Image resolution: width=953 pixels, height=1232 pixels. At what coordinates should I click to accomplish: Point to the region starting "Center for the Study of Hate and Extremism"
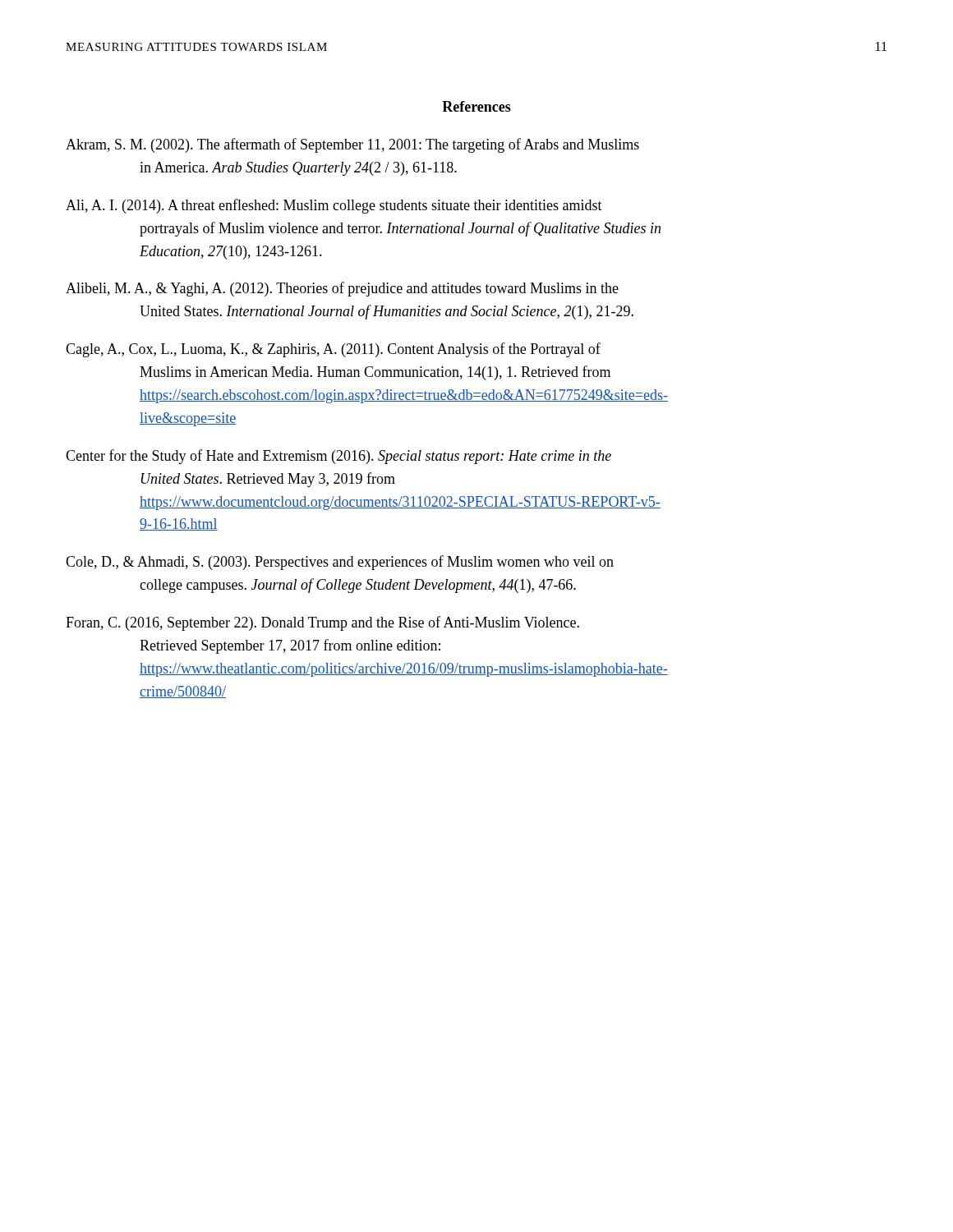(x=476, y=491)
